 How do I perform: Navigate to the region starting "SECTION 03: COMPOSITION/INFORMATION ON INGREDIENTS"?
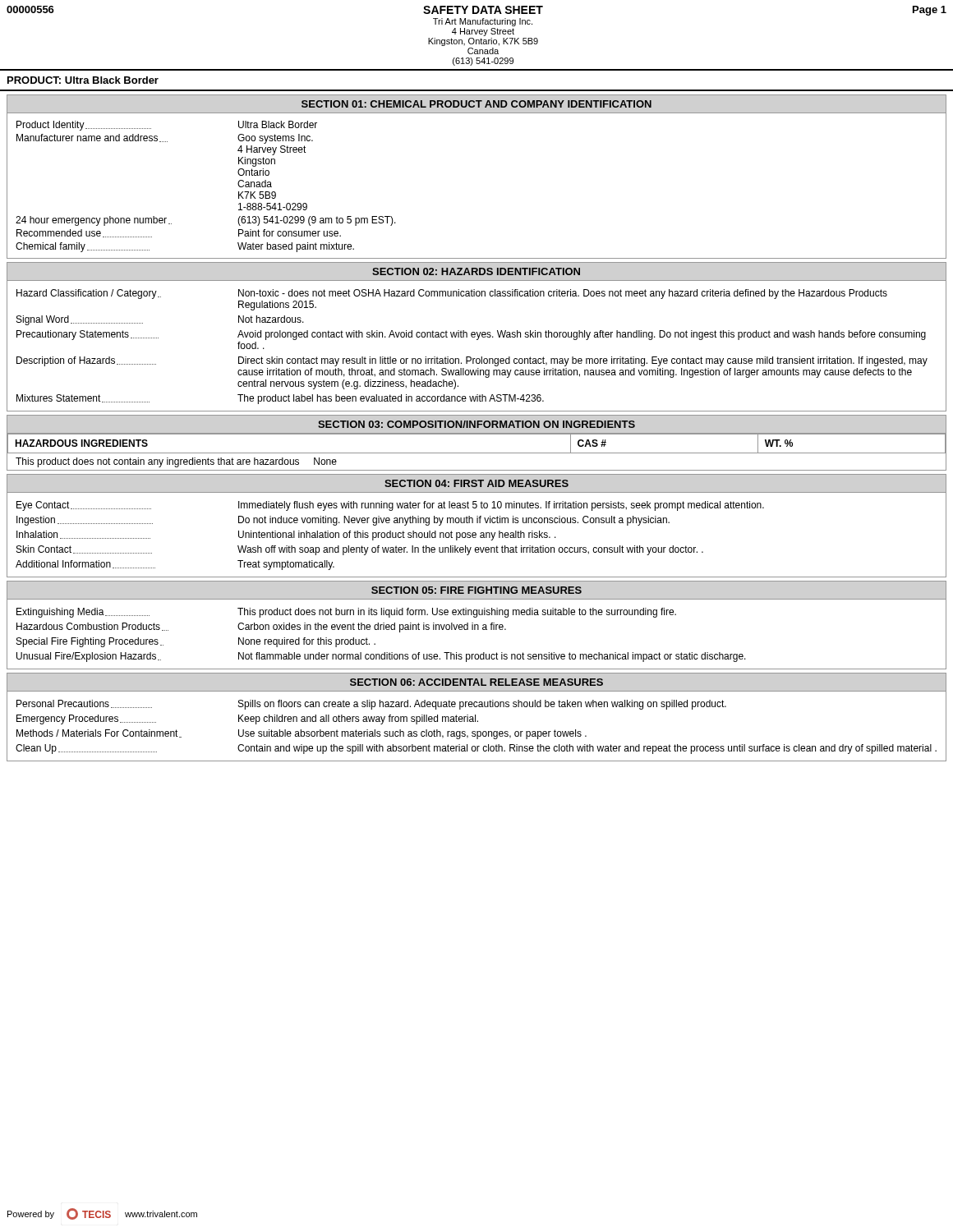(x=476, y=424)
